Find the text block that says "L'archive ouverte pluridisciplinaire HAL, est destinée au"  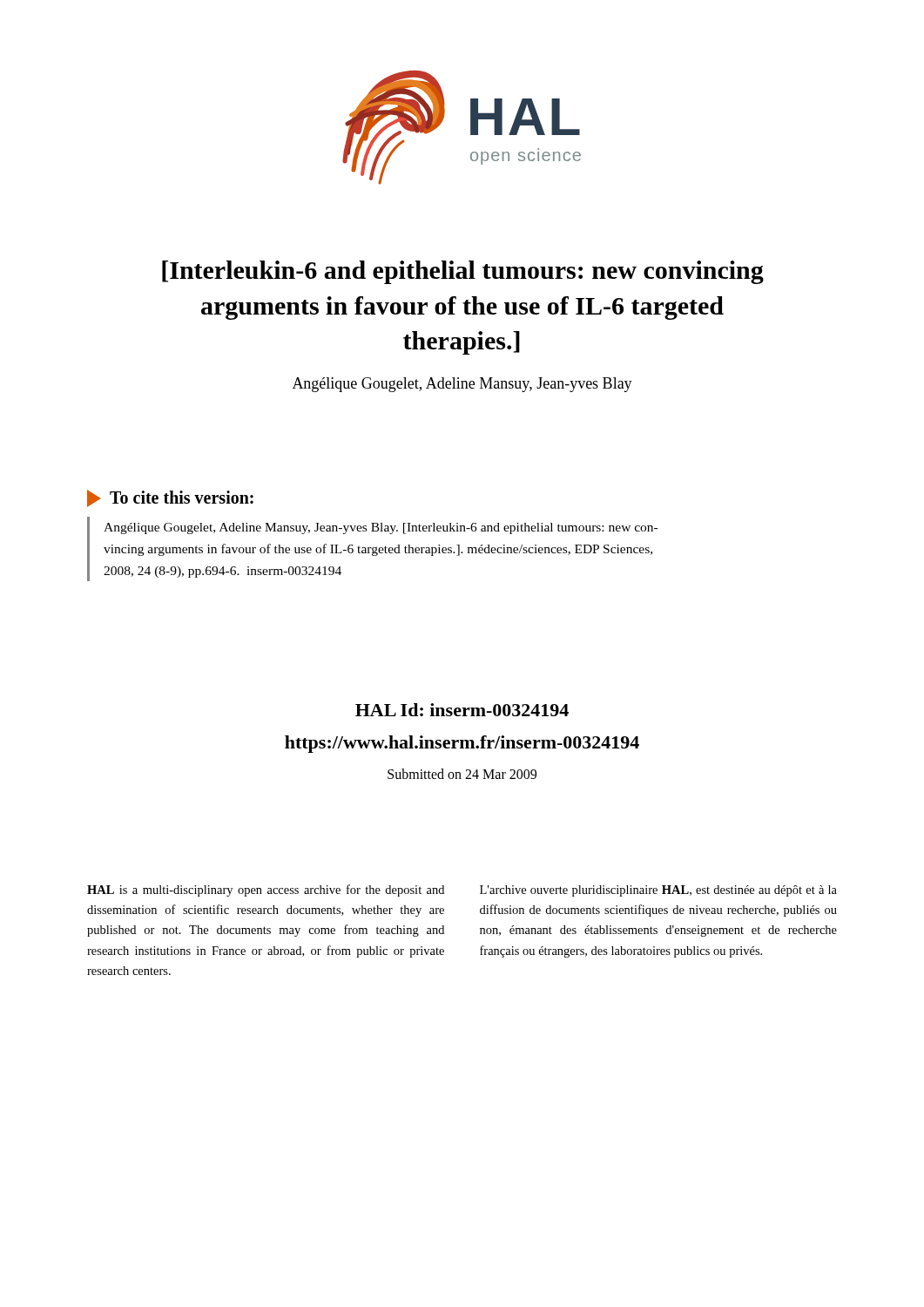(658, 920)
